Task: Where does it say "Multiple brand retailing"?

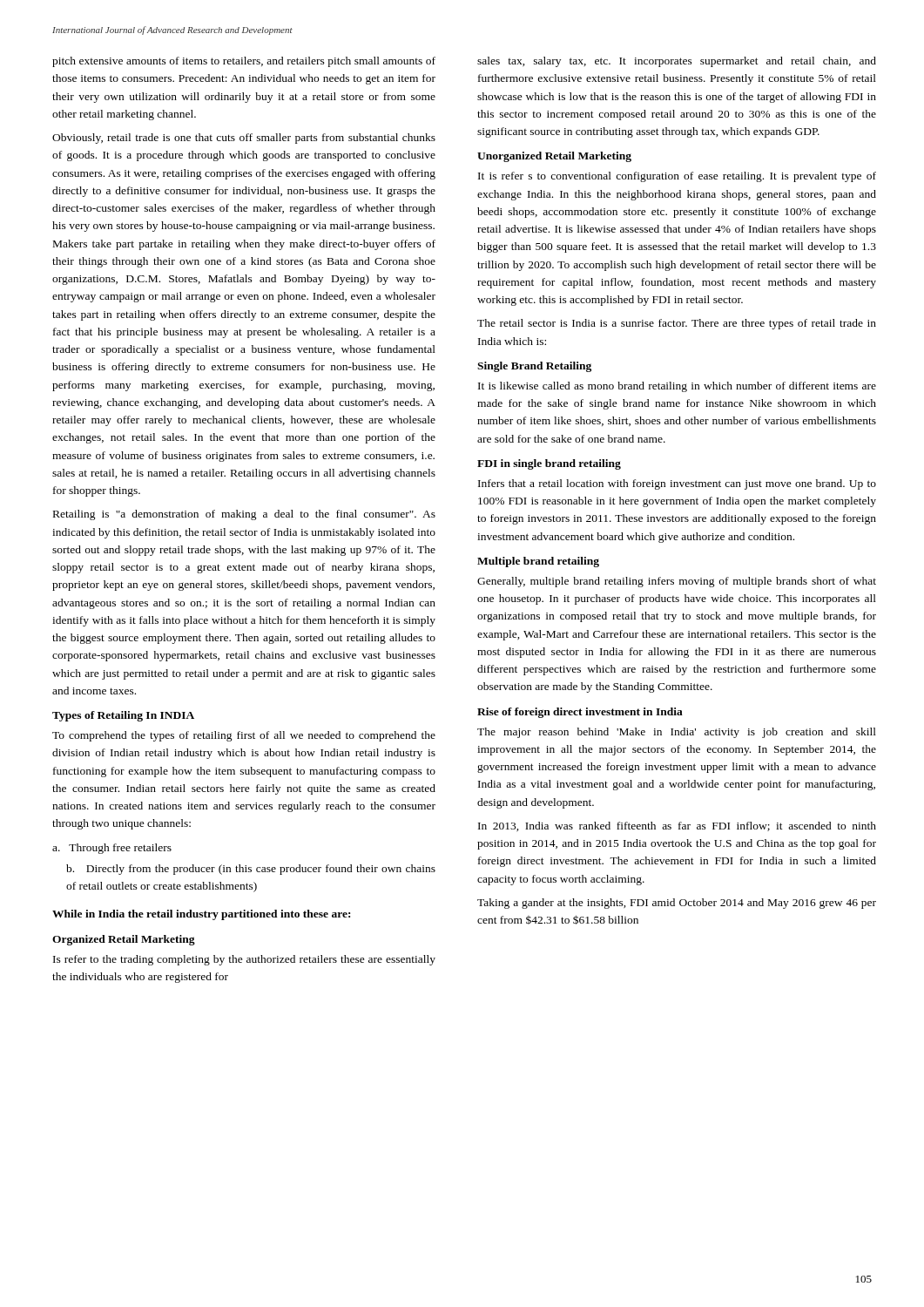Action: (538, 560)
